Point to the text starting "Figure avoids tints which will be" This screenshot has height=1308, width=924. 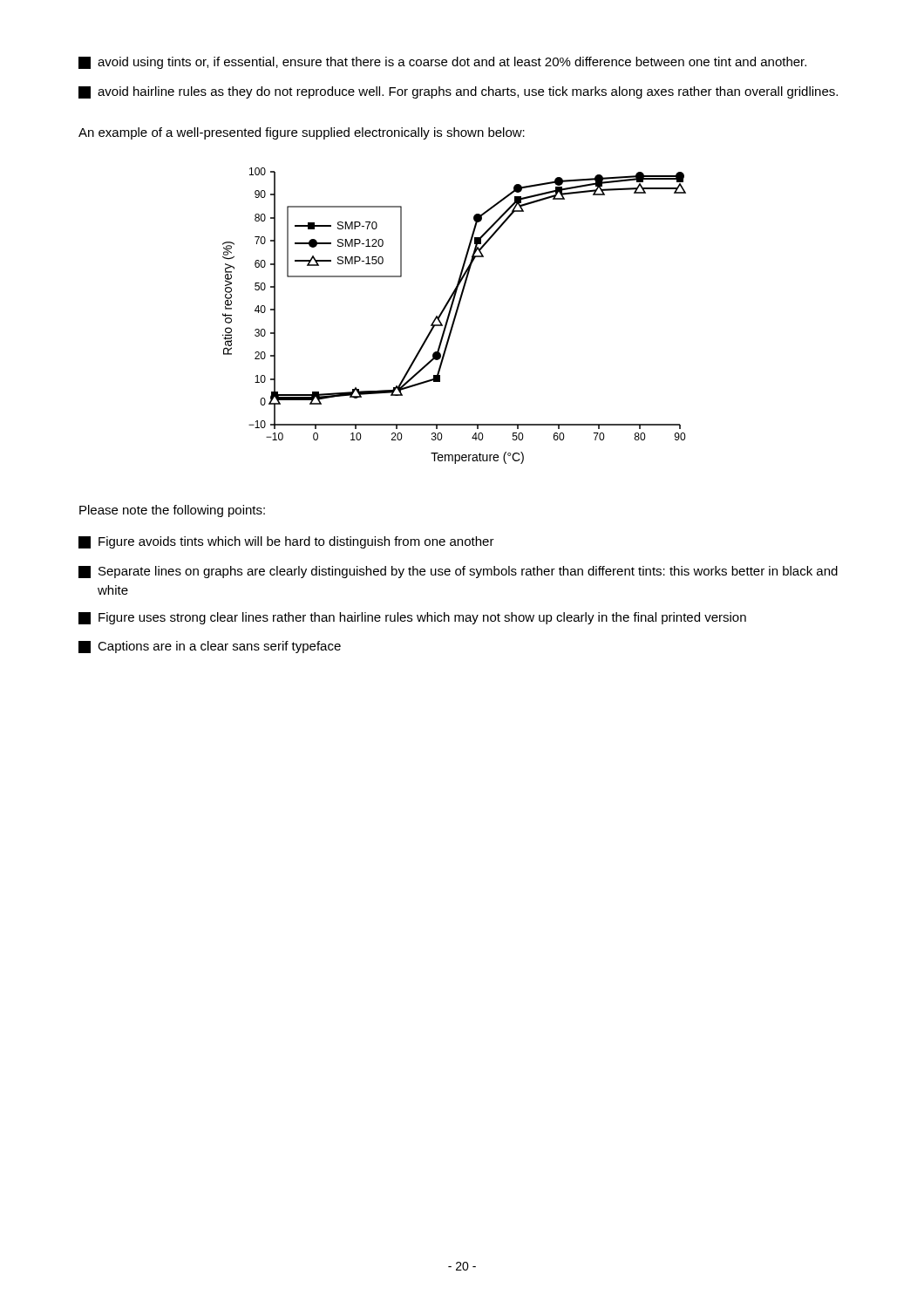pos(462,543)
